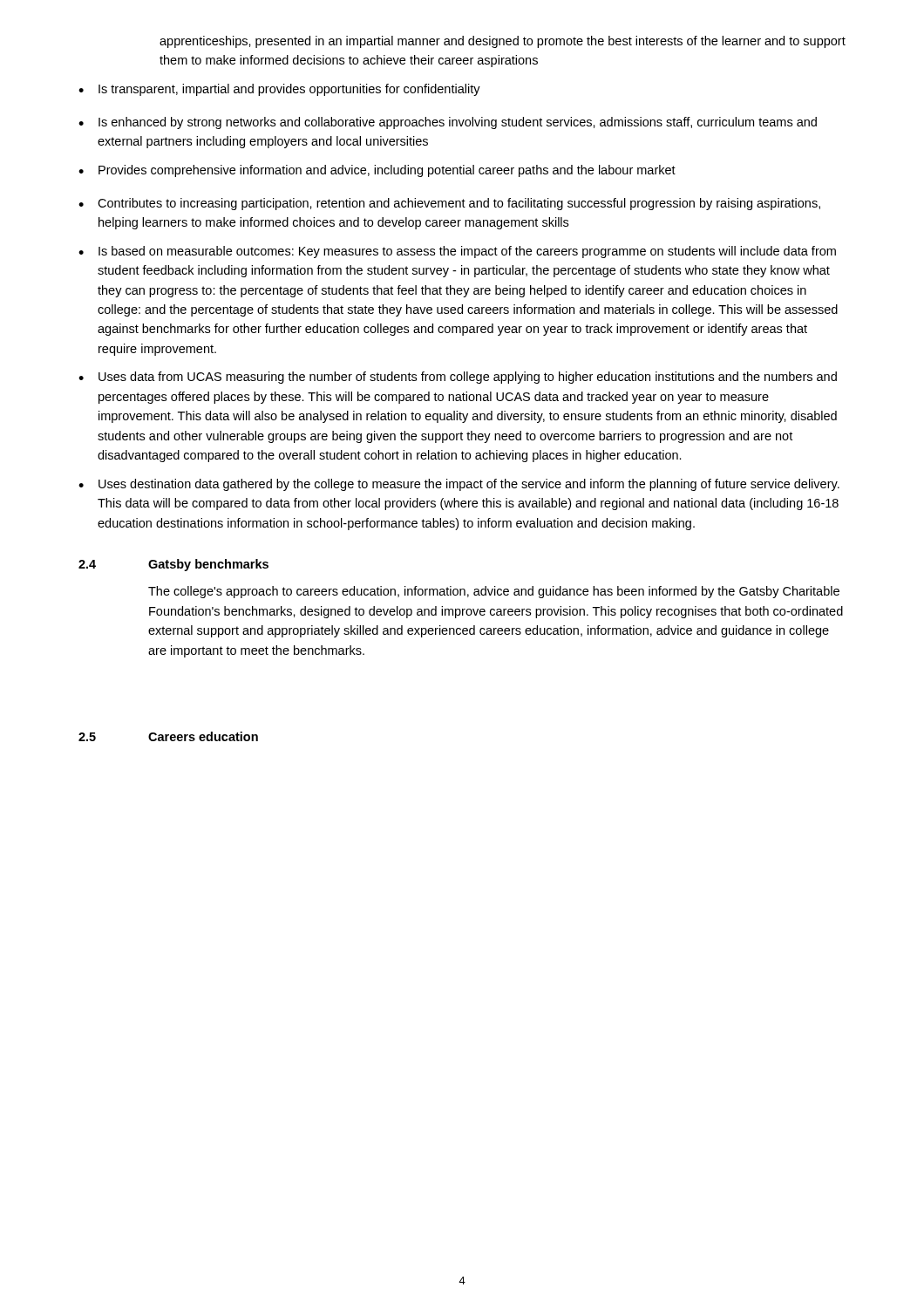Find the block starting "• Uses destination data"
This screenshot has height=1308, width=924.
tap(462, 504)
